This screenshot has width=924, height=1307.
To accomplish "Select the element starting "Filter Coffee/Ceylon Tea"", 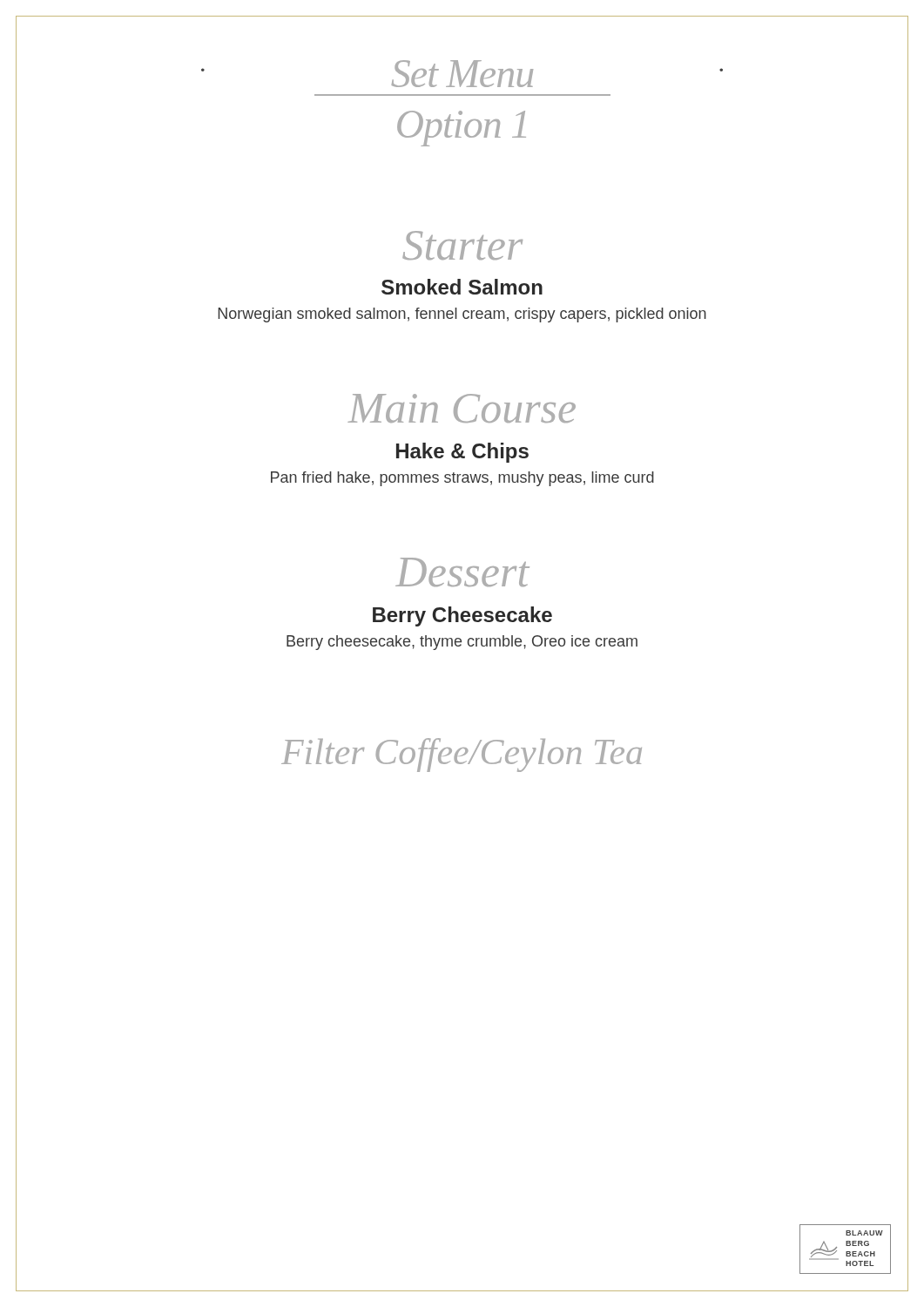I will coord(462,747).
